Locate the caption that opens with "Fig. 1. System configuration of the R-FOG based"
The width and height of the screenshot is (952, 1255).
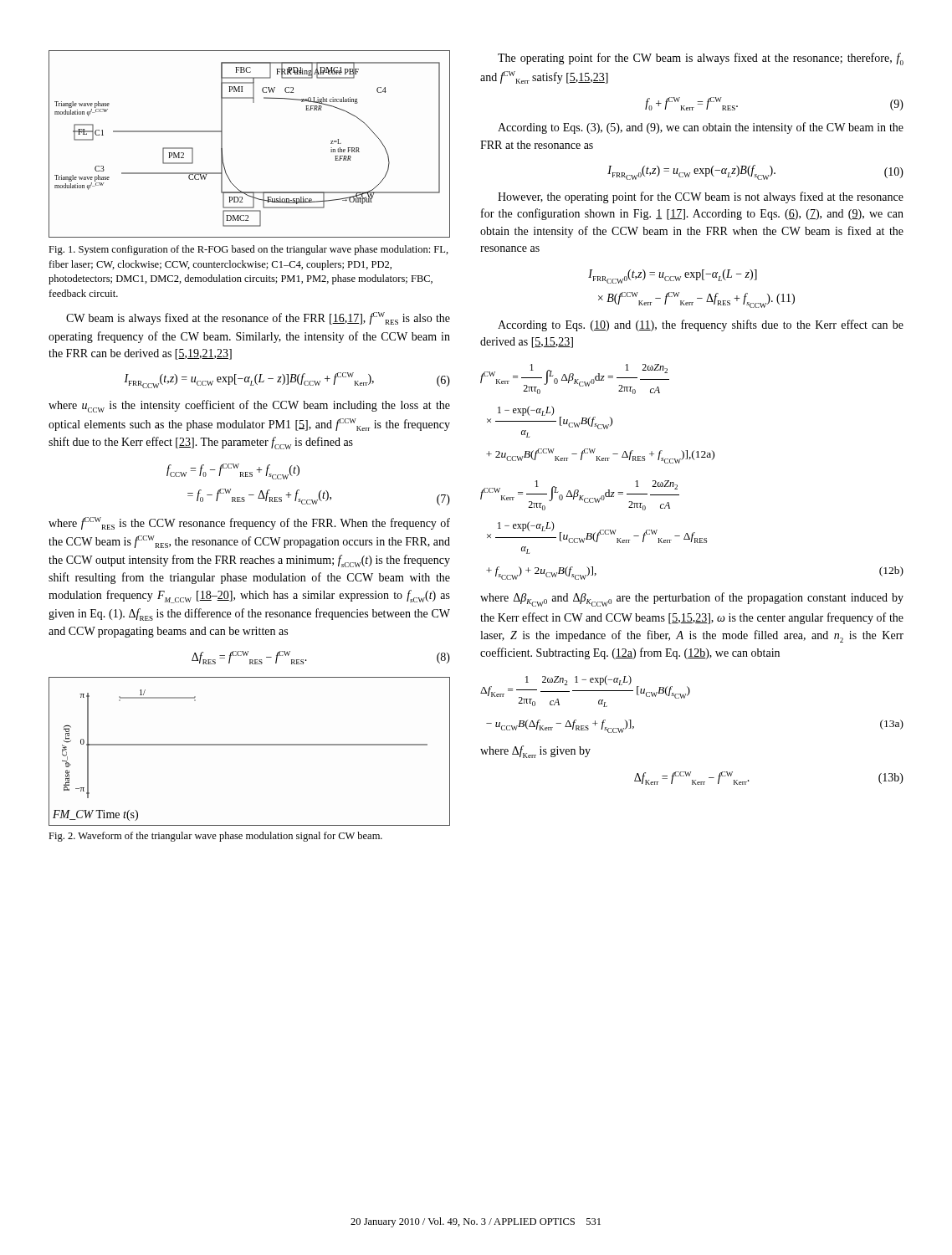pyautogui.click(x=248, y=271)
